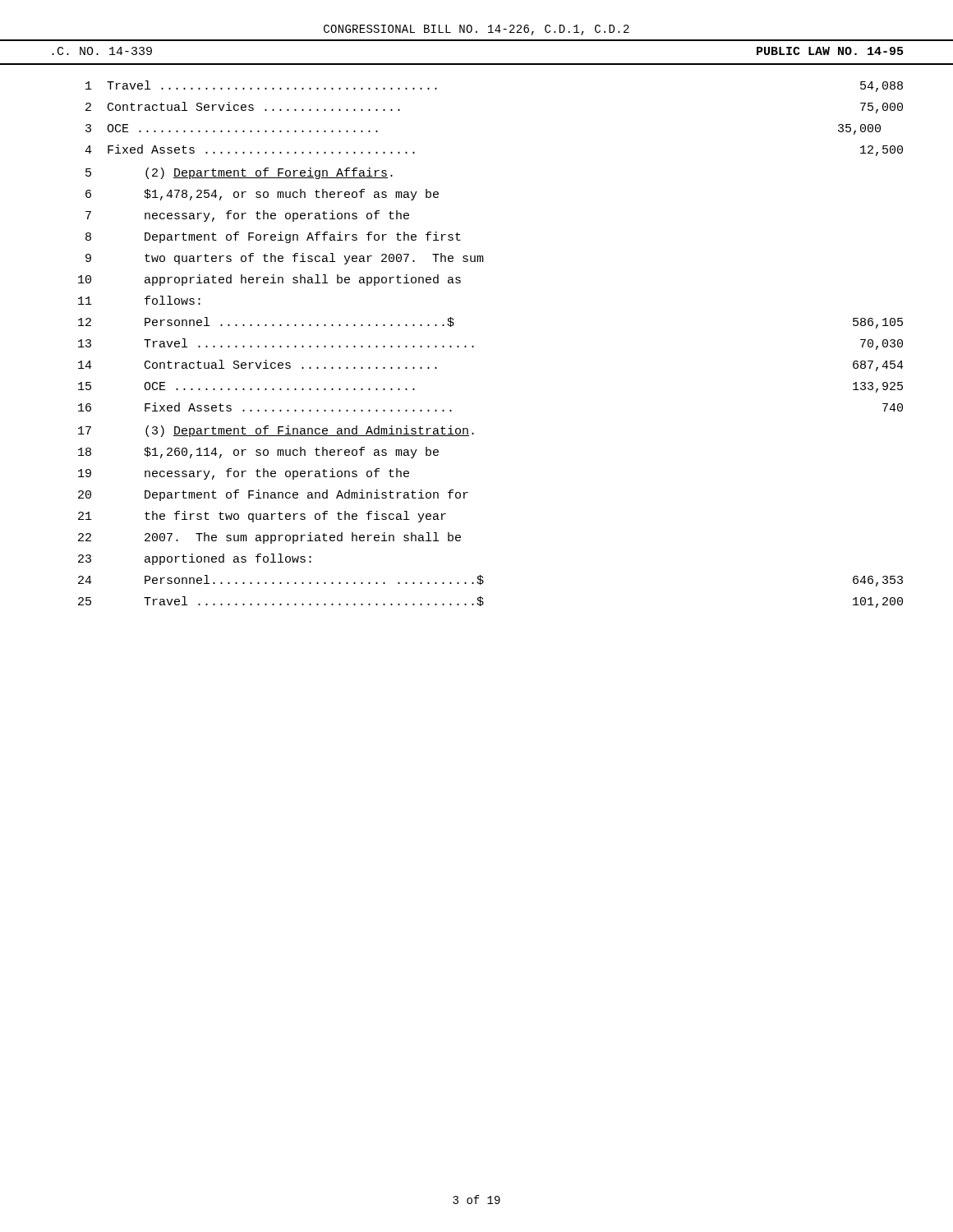Click on the passage starting "3 OCE ................................. 35,000"
The image size is (953, 1232).
[116, 129]
